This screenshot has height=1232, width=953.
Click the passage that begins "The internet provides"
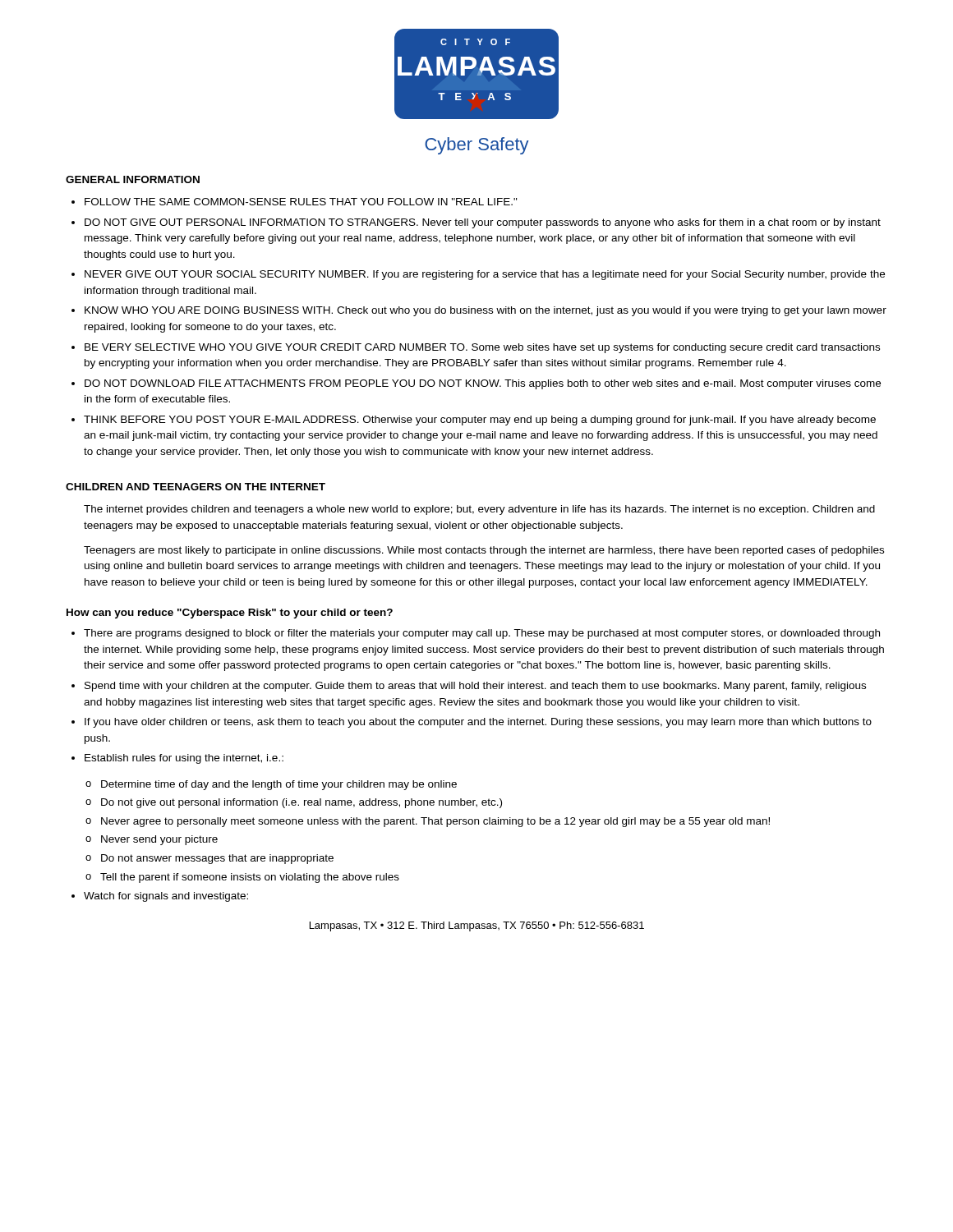point(480,517)
